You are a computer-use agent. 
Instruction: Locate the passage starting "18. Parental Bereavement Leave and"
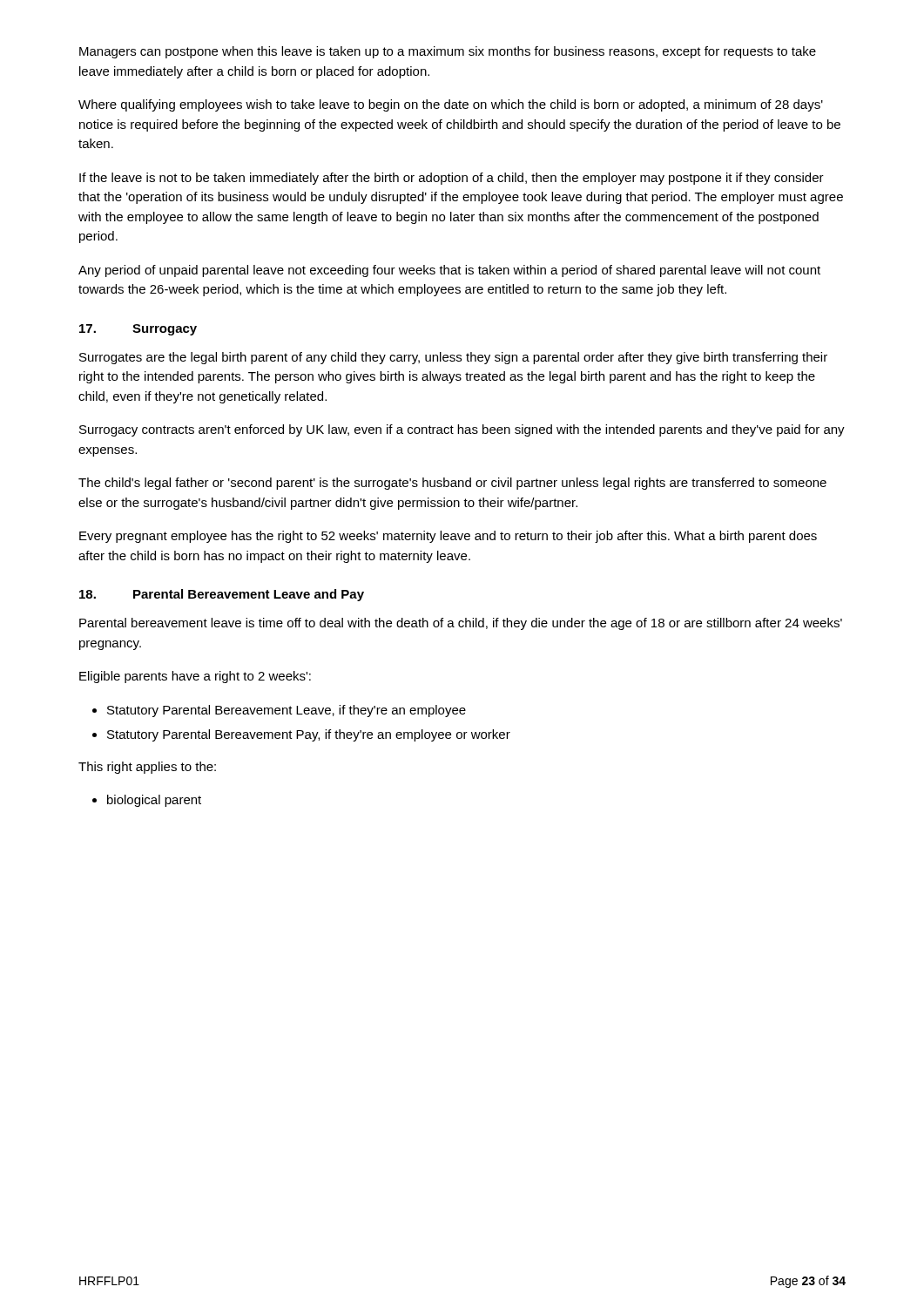point(221,594)
